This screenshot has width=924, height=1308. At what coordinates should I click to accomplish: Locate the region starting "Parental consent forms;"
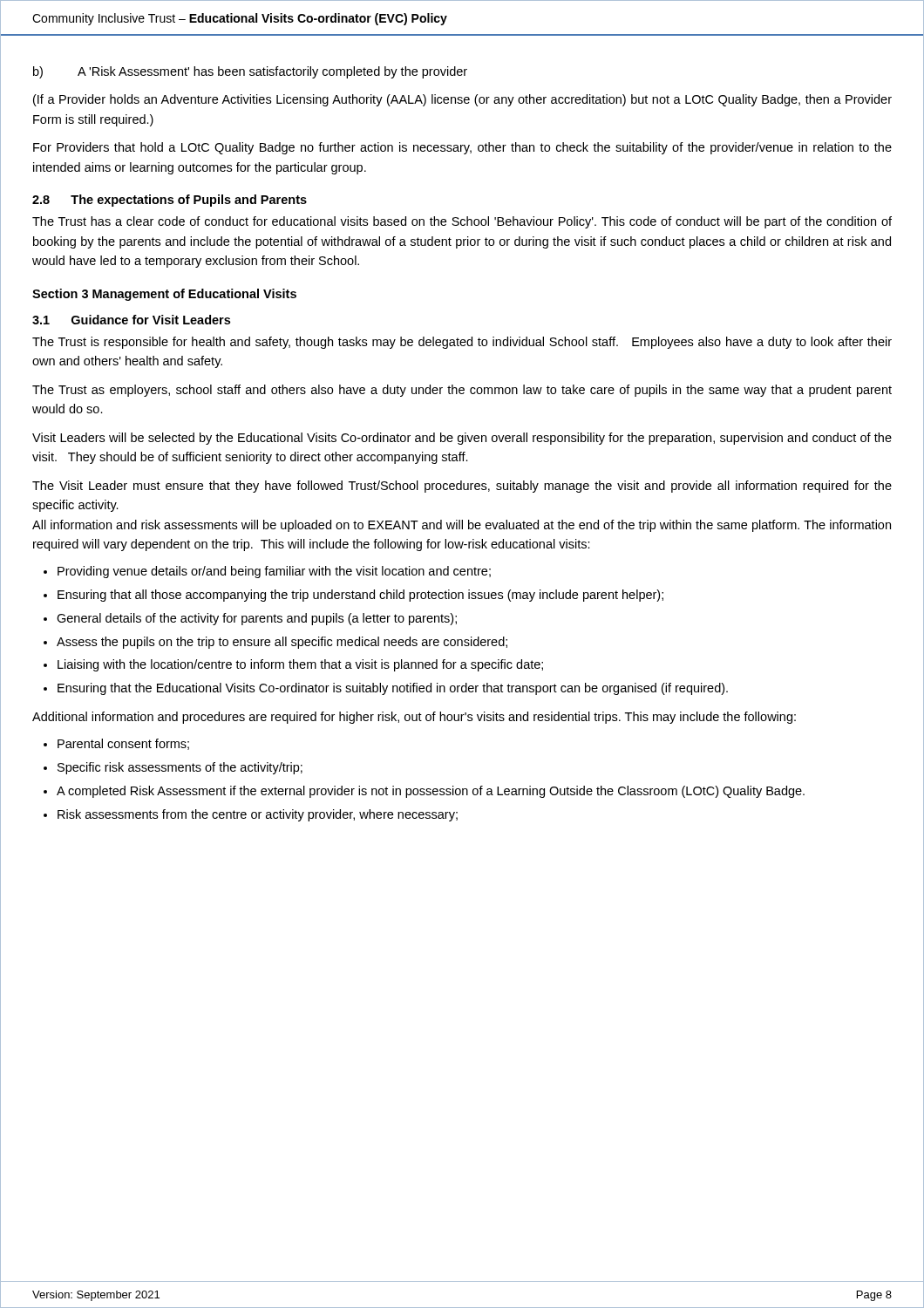tap(123, 744)
